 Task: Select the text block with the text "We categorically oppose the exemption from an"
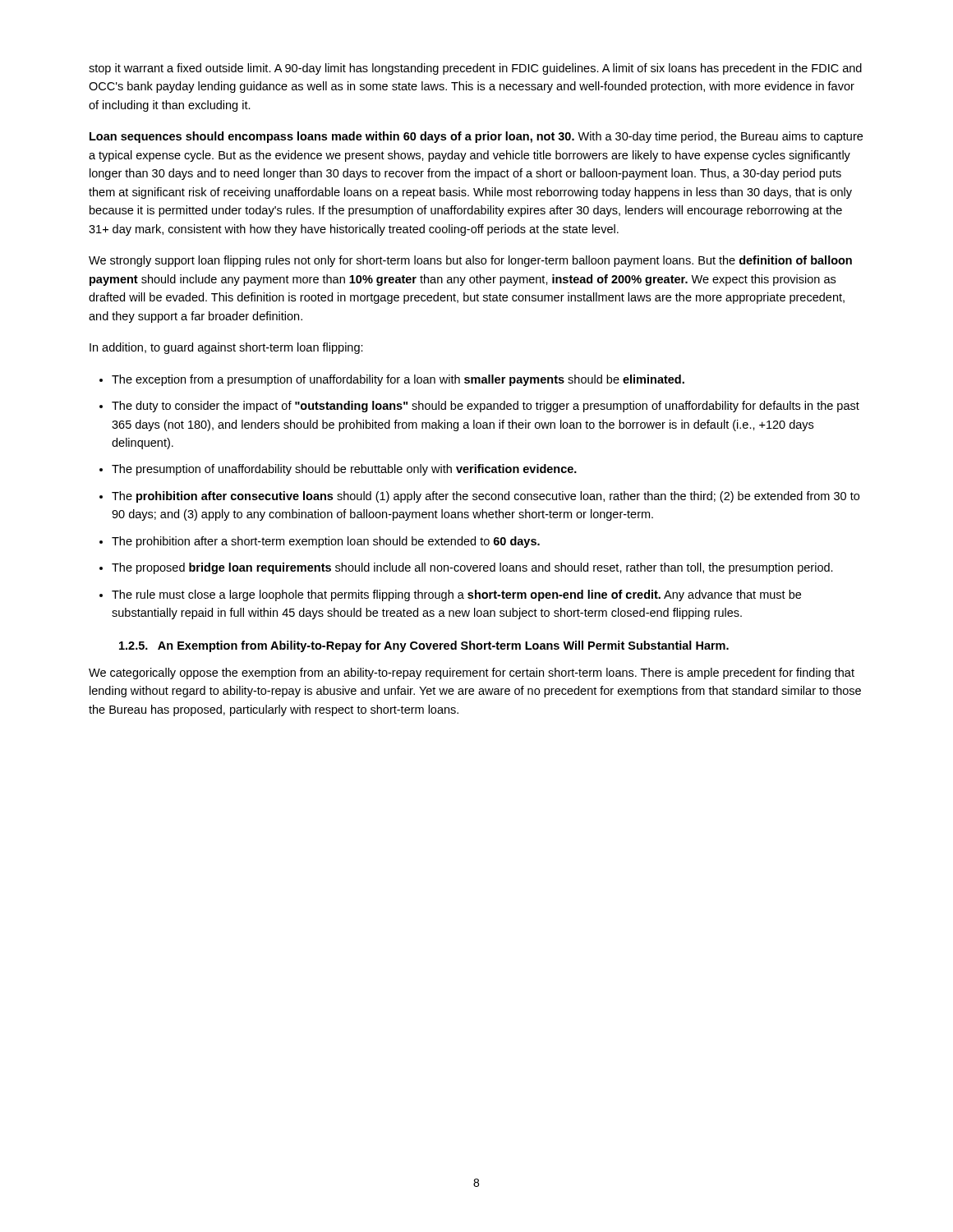point(475,691)
